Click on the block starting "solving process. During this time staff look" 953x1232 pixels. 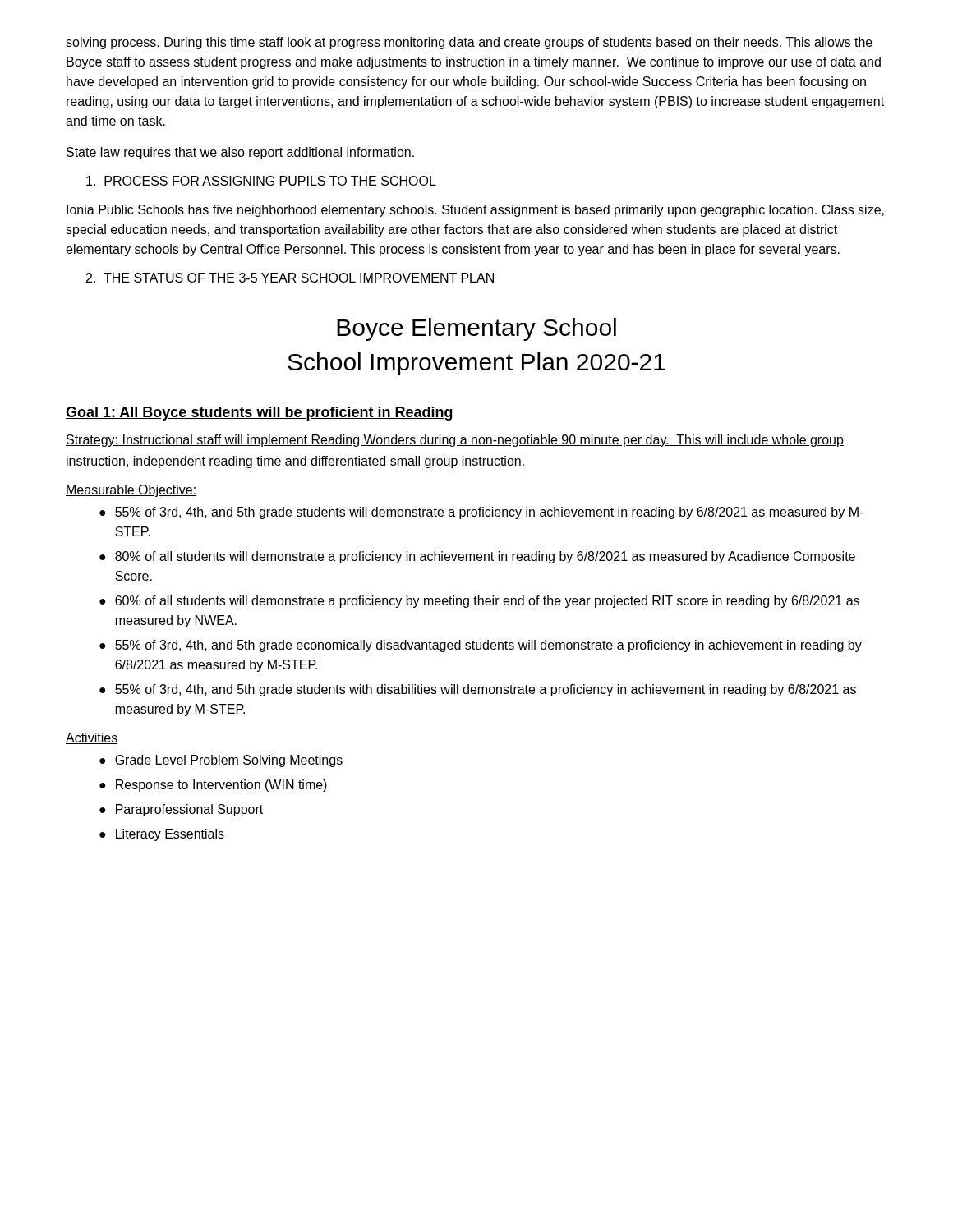pyautogui.click(x=475, y=82)
